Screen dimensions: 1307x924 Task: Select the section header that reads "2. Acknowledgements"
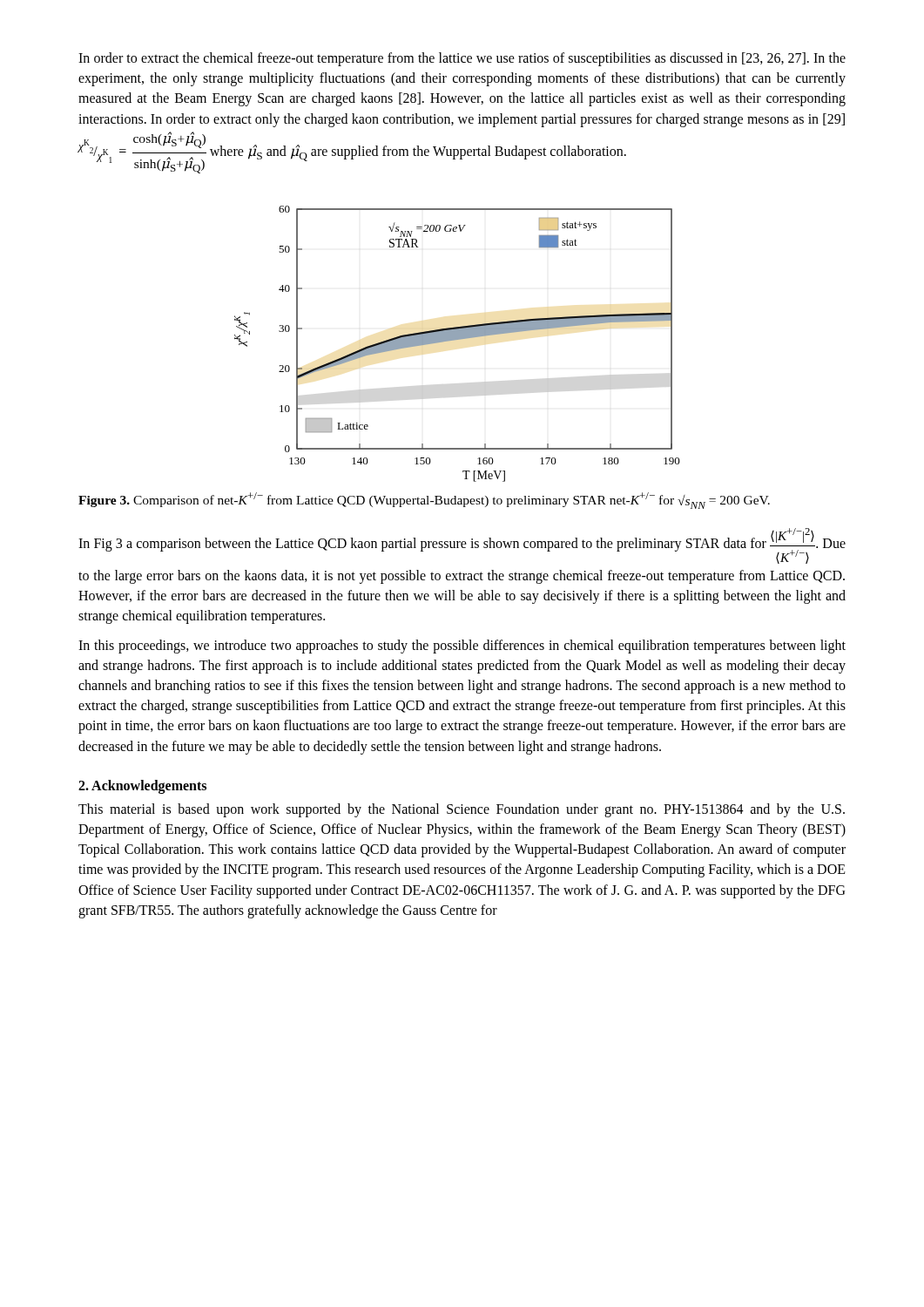[143, 785]
